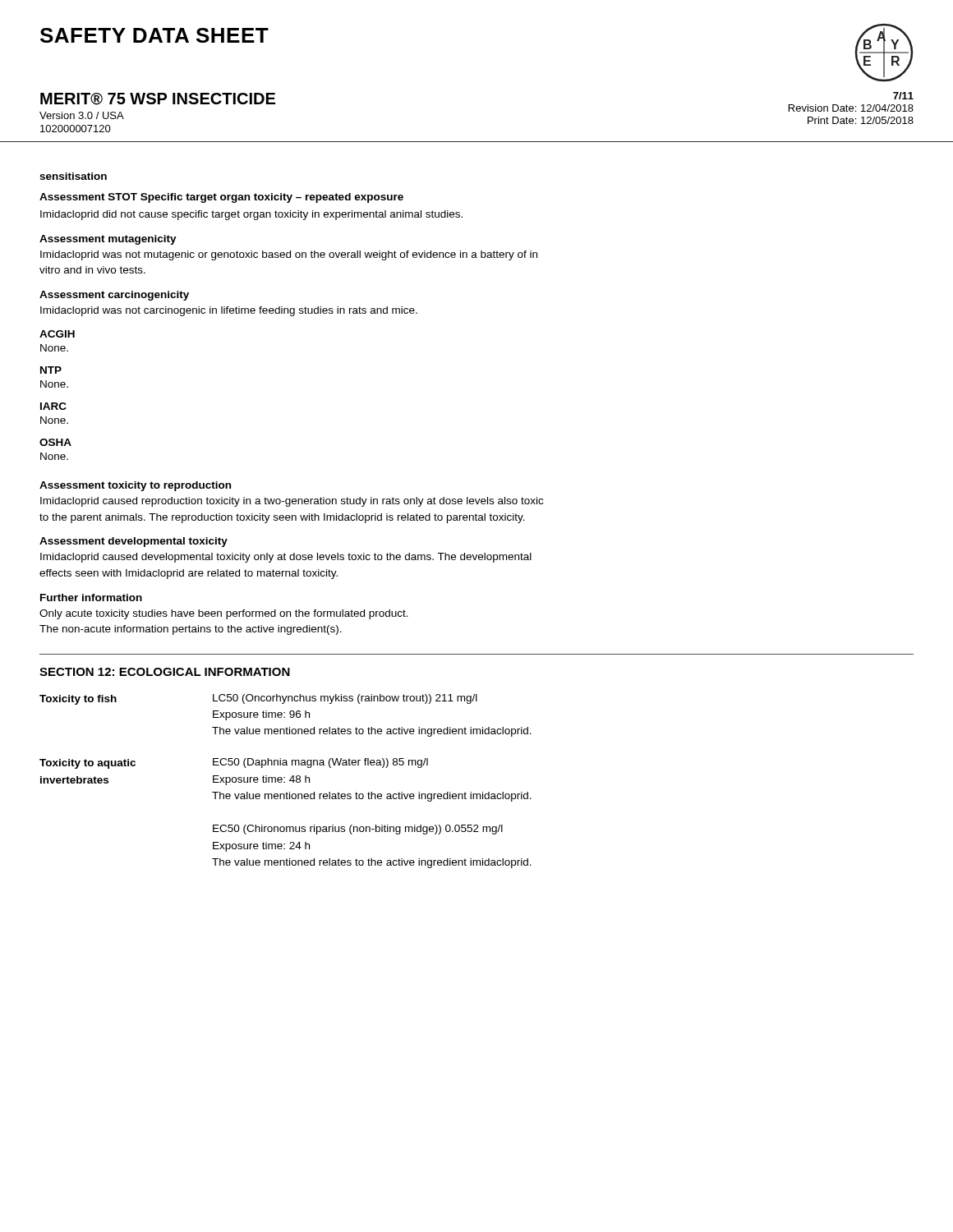Find the text block starting "Only acute toxicity"
Screen dimensions: 1232x953
tap(224, 621)
